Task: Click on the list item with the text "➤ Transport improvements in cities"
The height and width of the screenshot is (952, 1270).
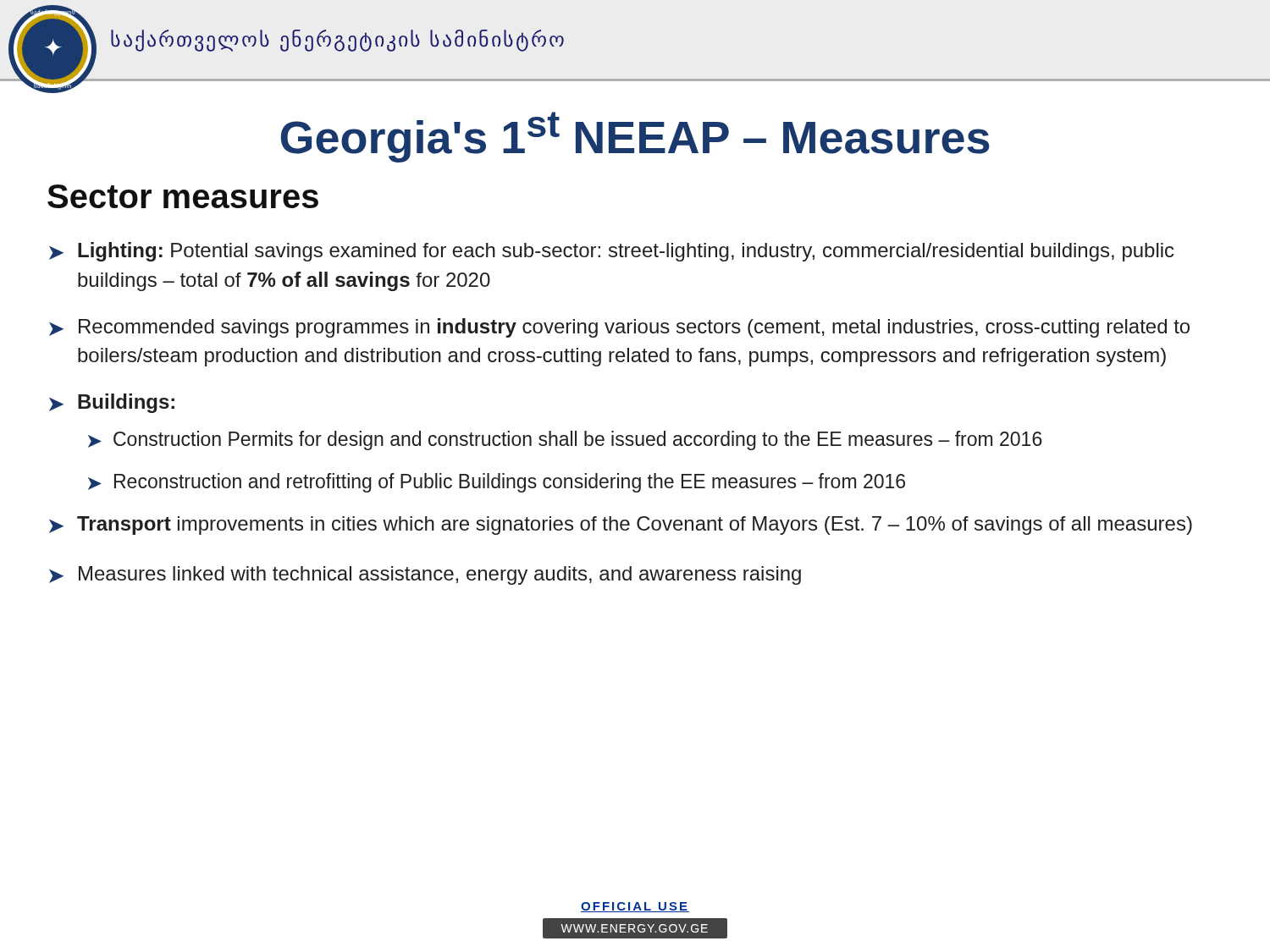Action: point(635,526)
